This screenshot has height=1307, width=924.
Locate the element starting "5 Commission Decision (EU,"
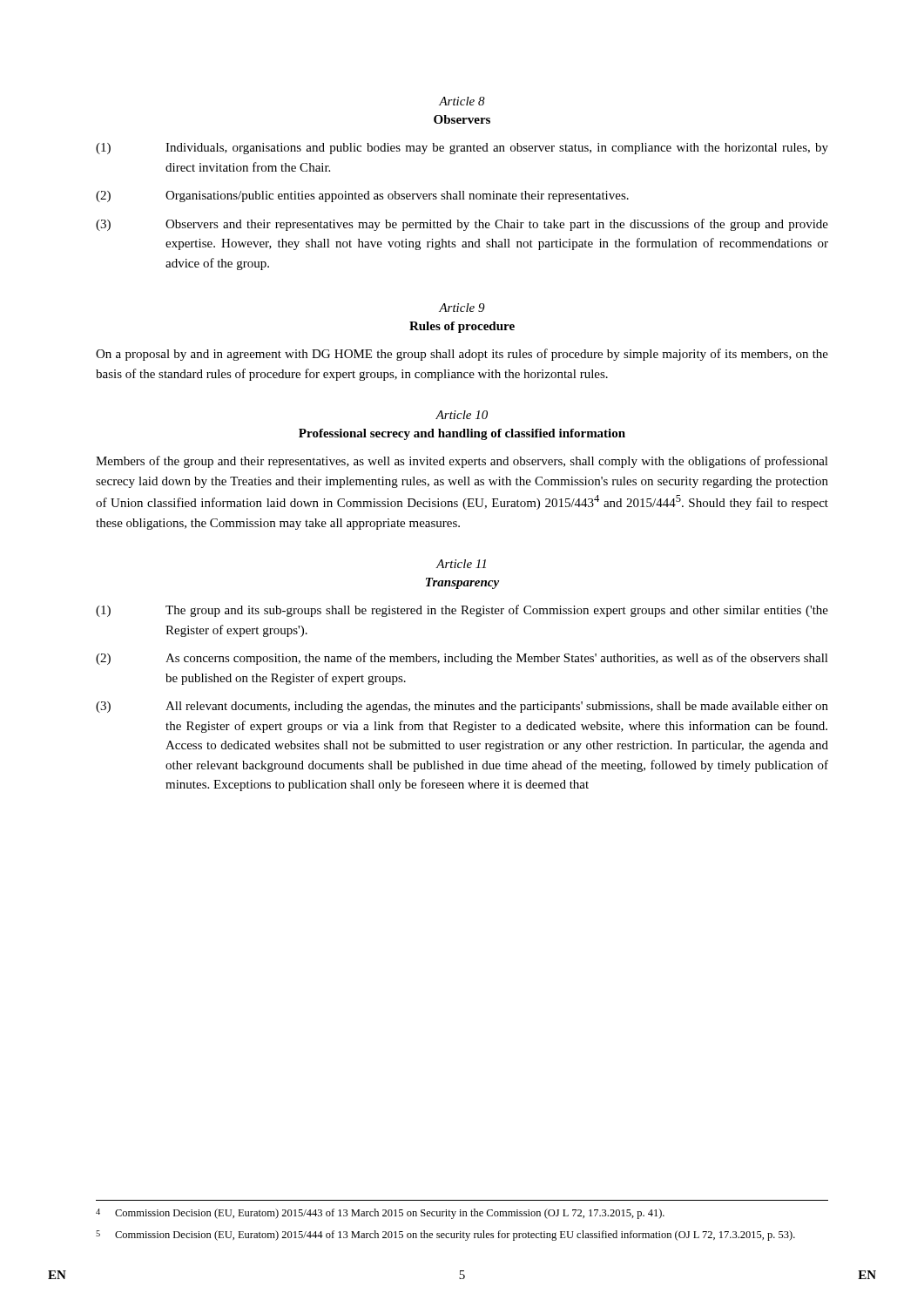pos(462,1236)
